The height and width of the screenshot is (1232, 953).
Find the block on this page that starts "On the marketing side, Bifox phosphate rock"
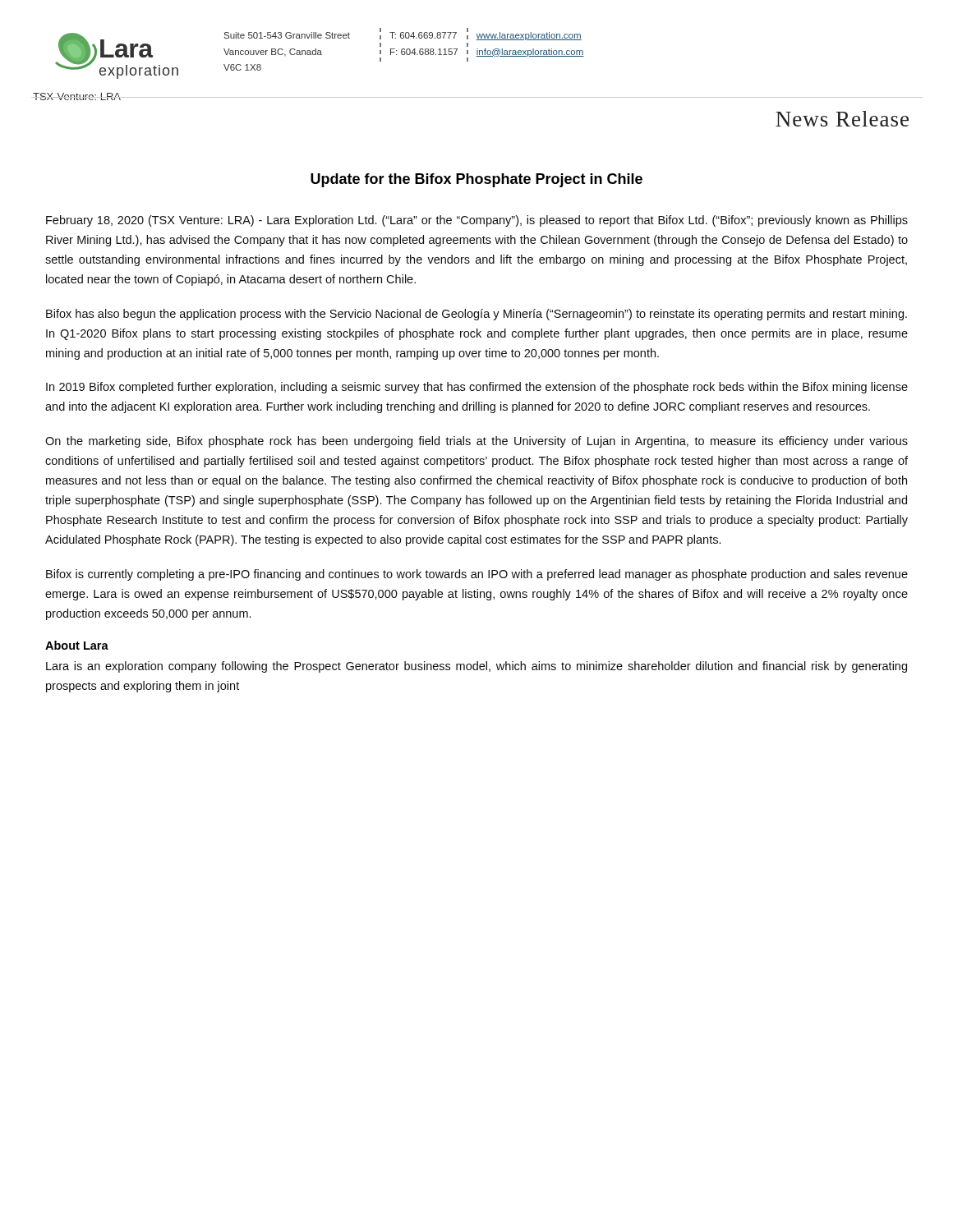476,490
